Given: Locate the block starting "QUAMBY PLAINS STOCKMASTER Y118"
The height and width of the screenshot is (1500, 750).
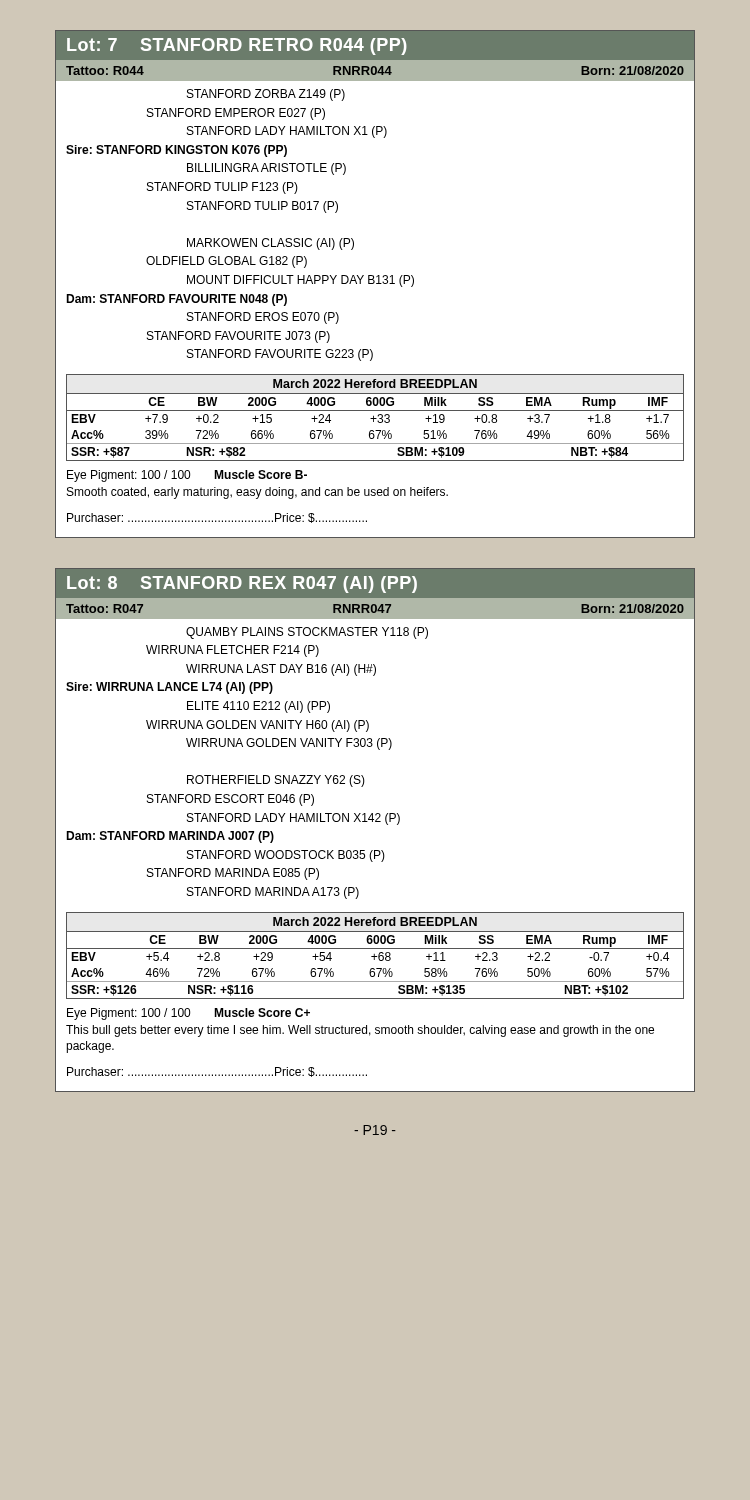Looking at the screenshot, I should pyautogui.click(x=307, y=633).
